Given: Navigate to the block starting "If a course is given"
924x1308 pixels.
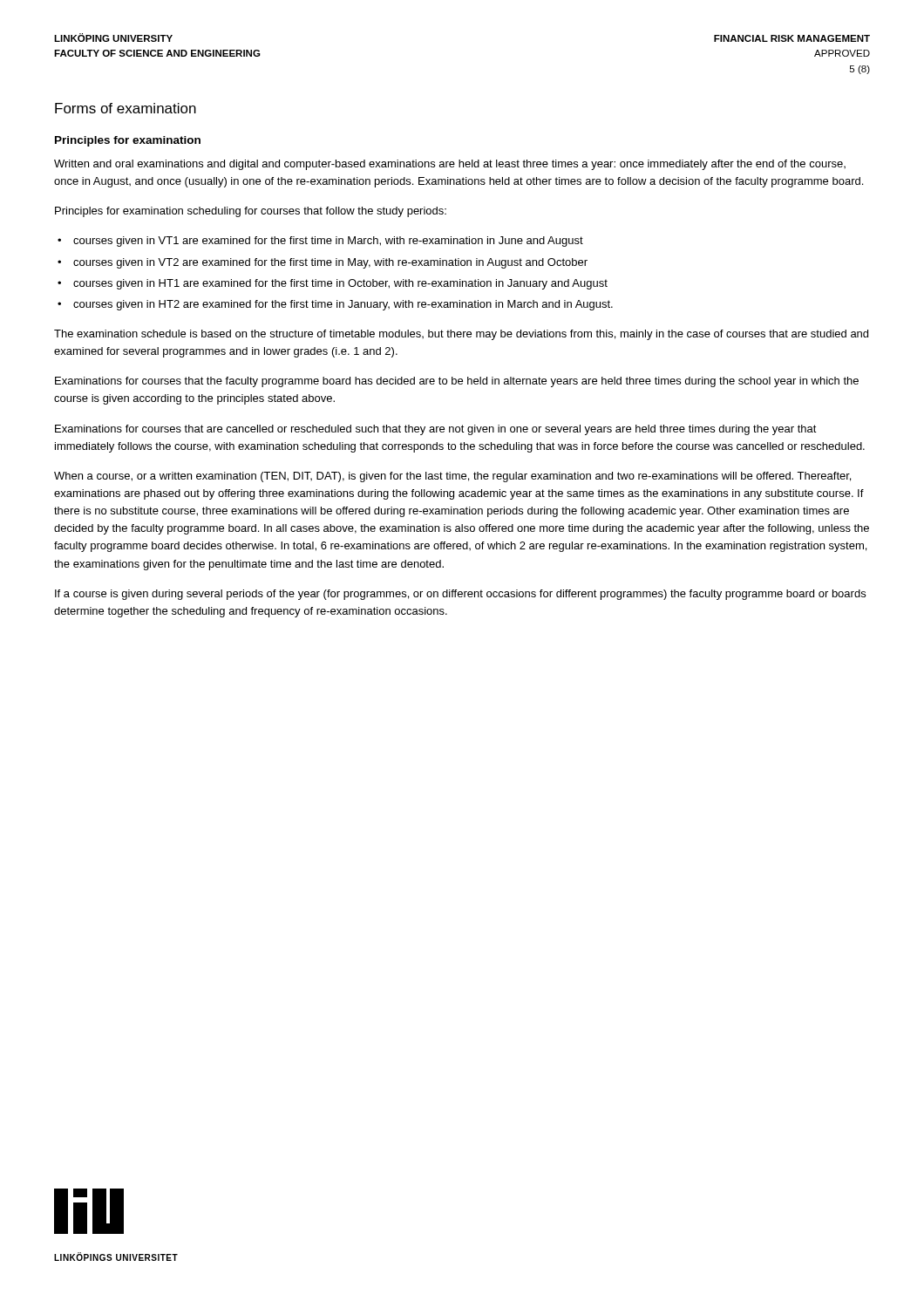Looking at the screenshot, I should coord(462,602).
